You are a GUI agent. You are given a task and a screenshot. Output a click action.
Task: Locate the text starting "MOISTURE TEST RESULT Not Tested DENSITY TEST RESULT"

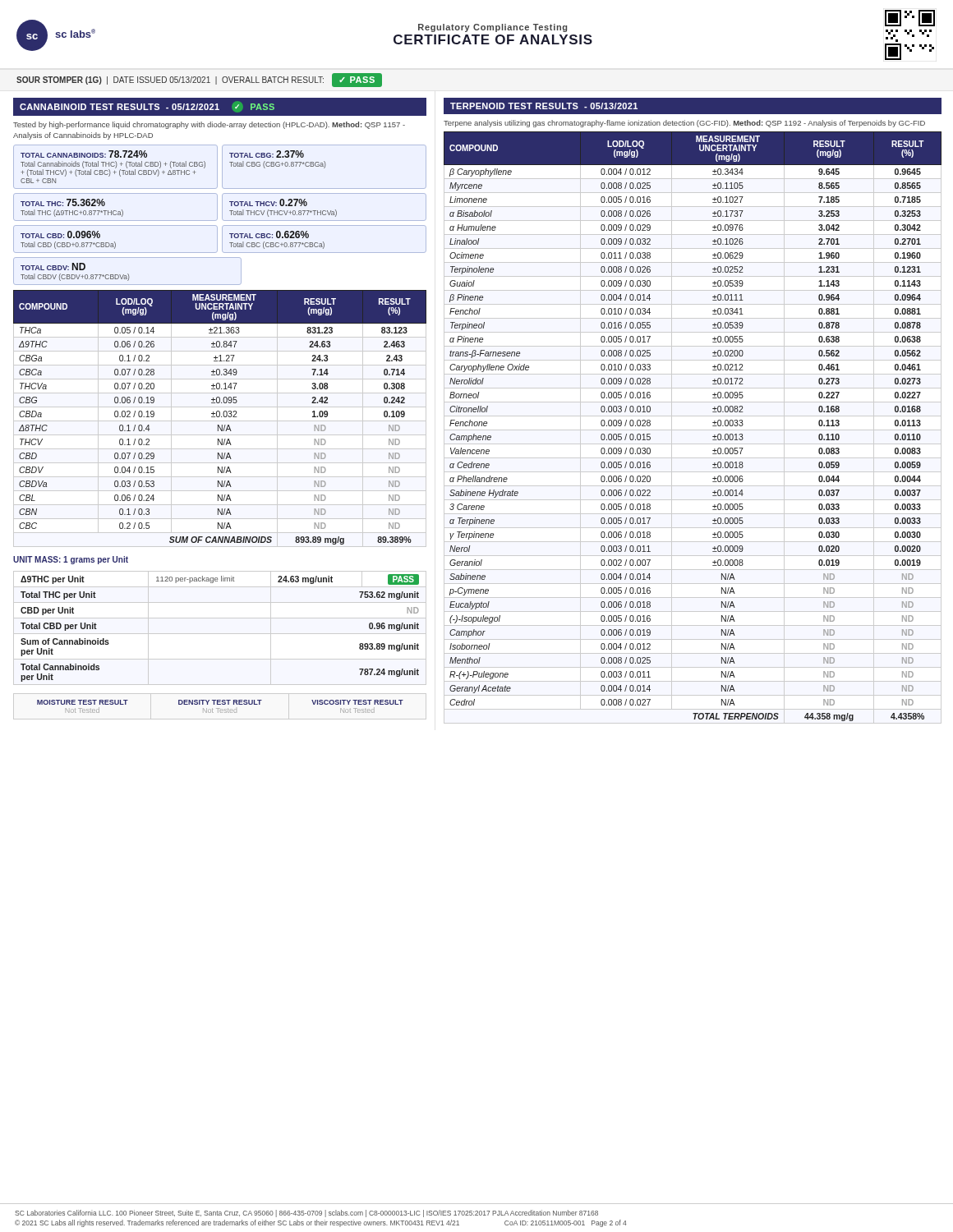[x=220, y=706]
